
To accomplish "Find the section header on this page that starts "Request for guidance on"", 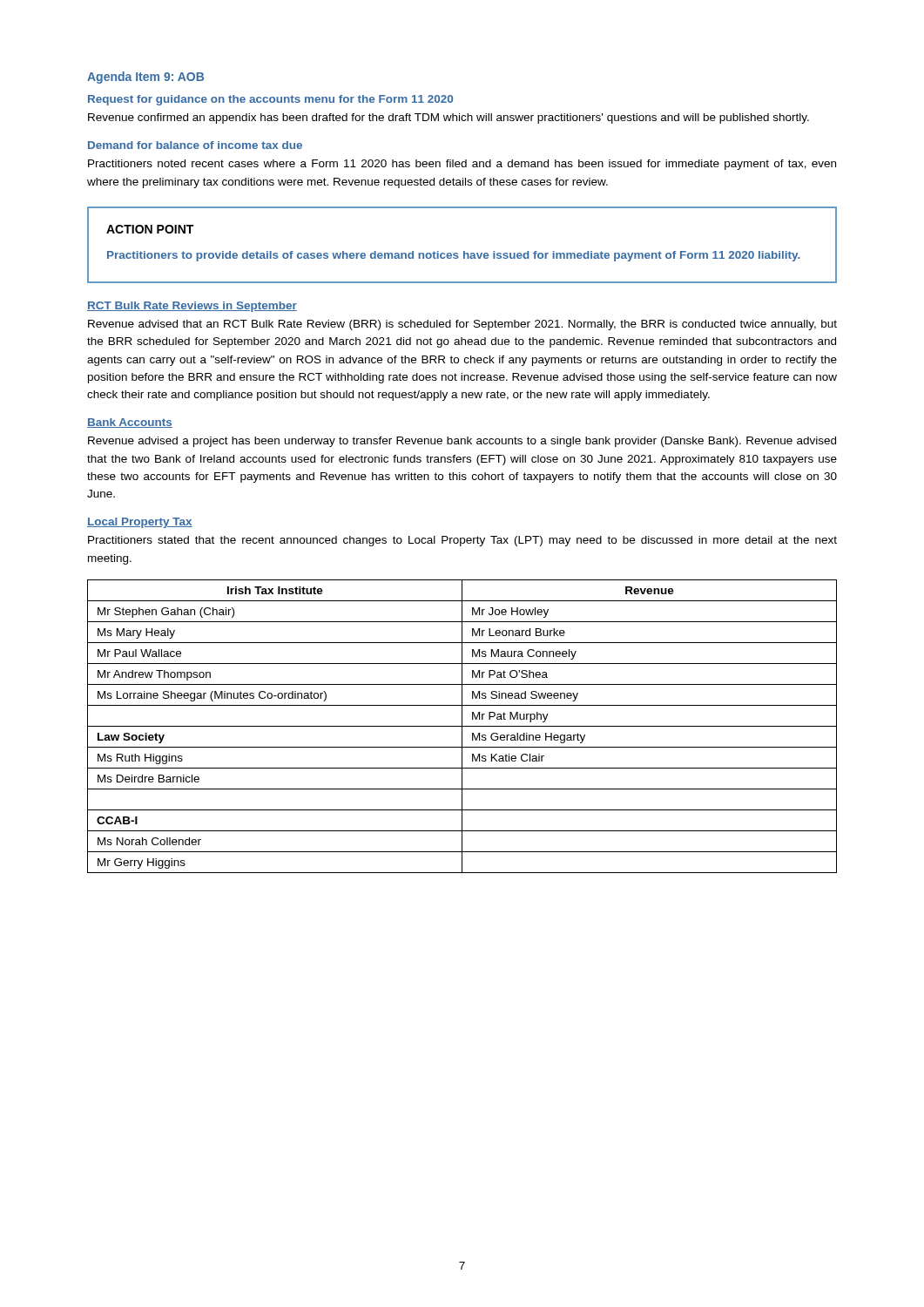I will click(270, 99).
